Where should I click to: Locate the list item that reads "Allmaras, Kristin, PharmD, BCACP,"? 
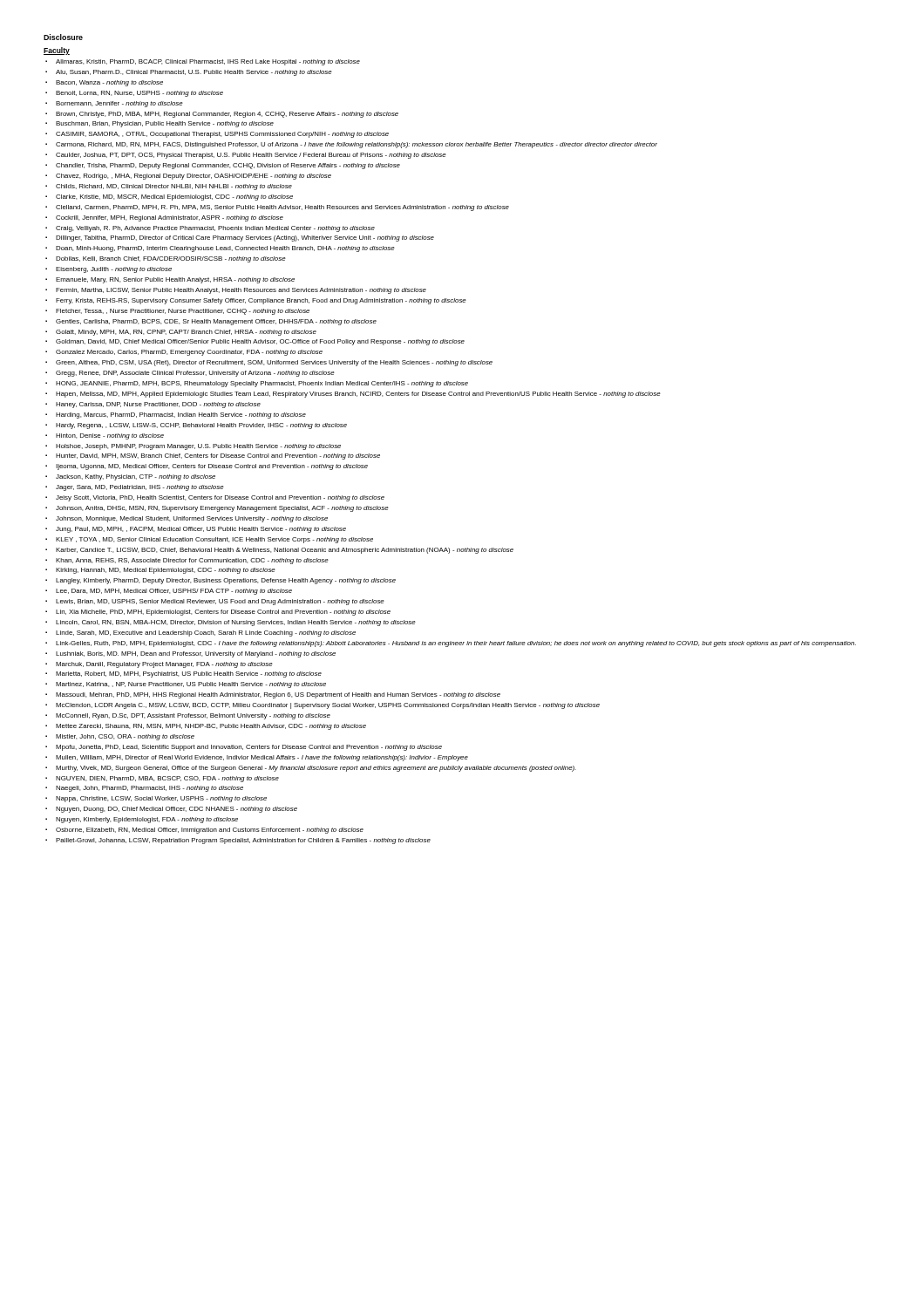pos(208,61)
